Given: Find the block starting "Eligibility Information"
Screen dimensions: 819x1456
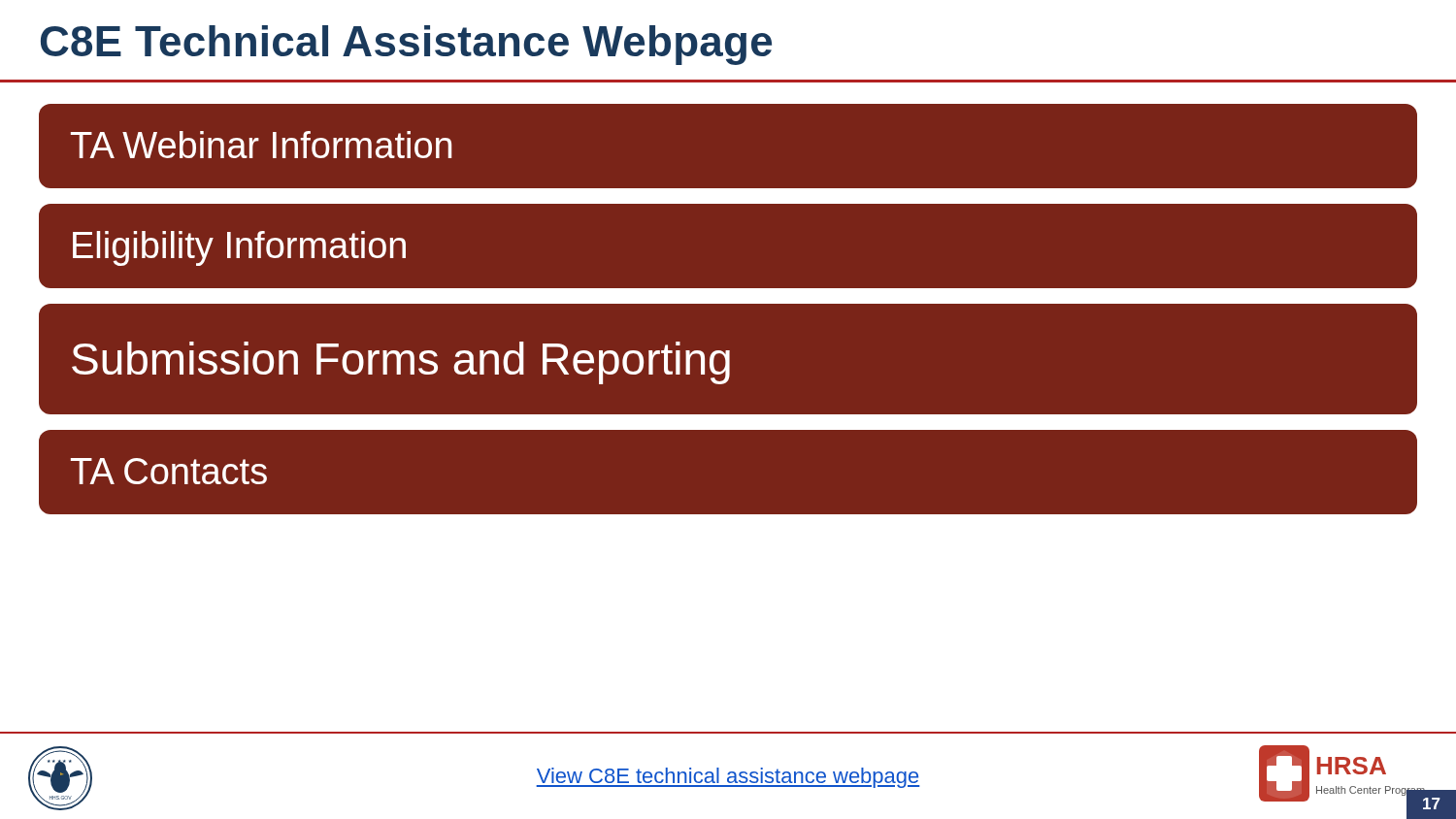Looking at the screenshot, I should [x=239, y=245].
